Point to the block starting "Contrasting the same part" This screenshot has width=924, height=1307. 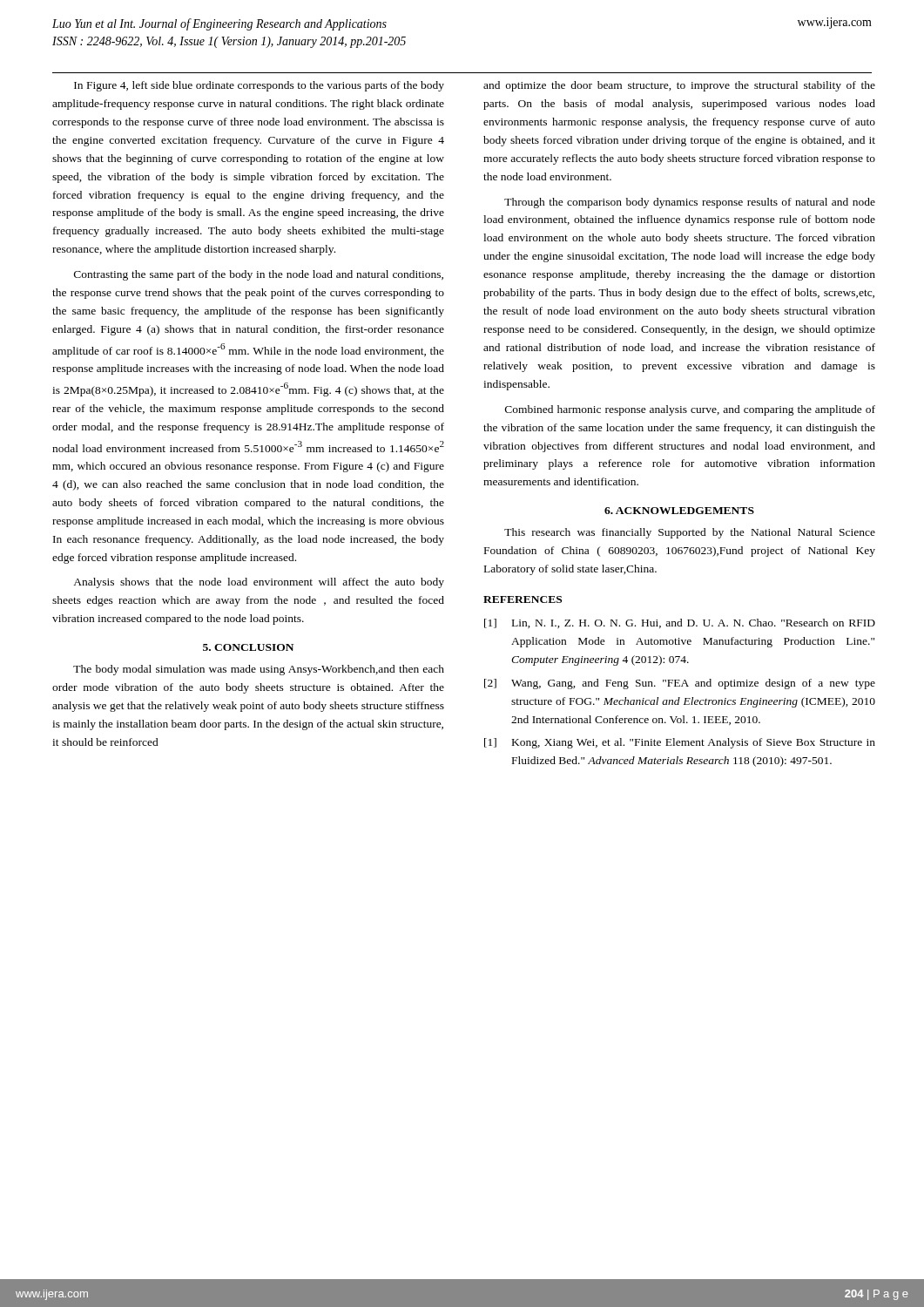click(248, 416)
